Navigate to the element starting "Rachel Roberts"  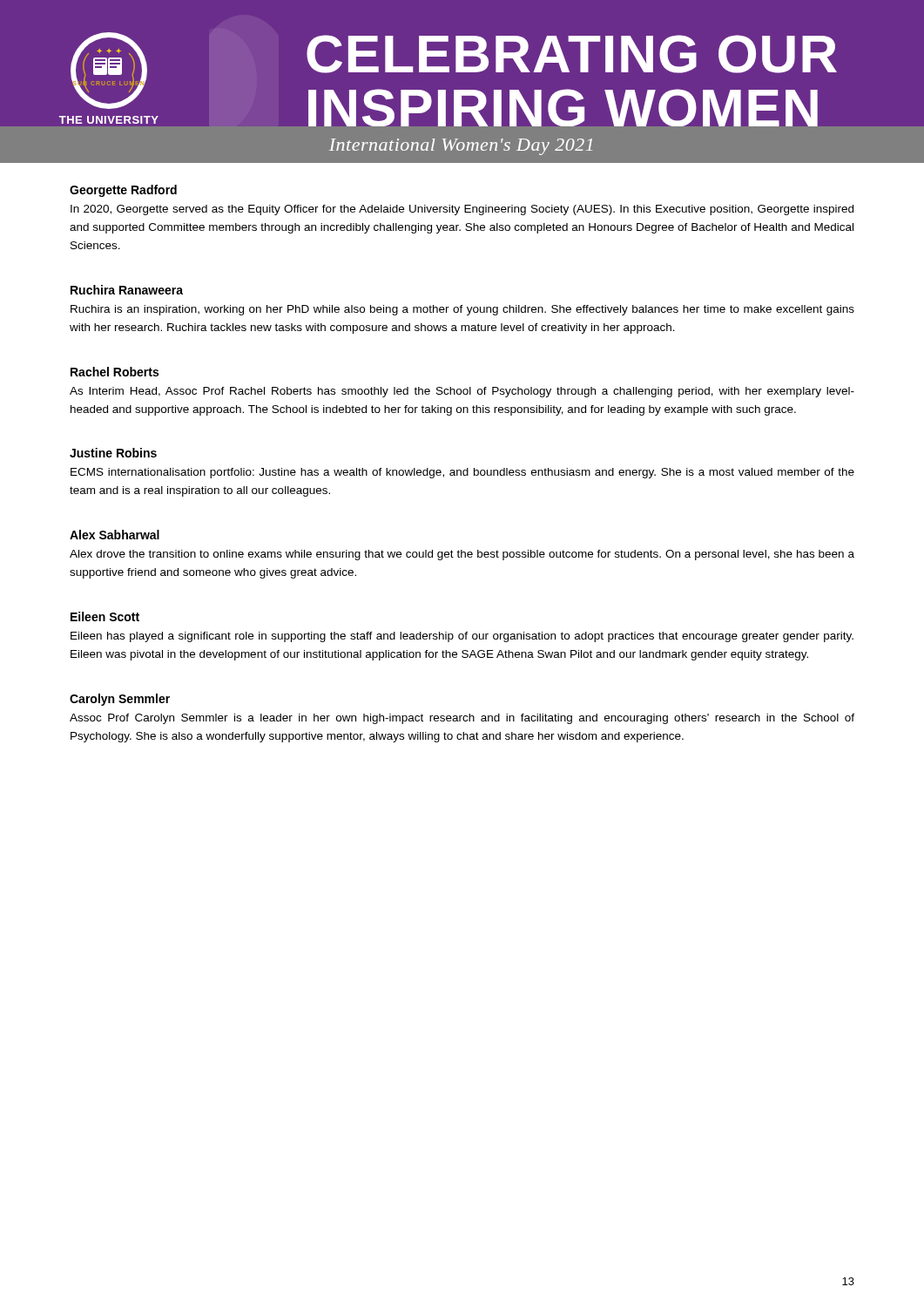coord(115,372)
